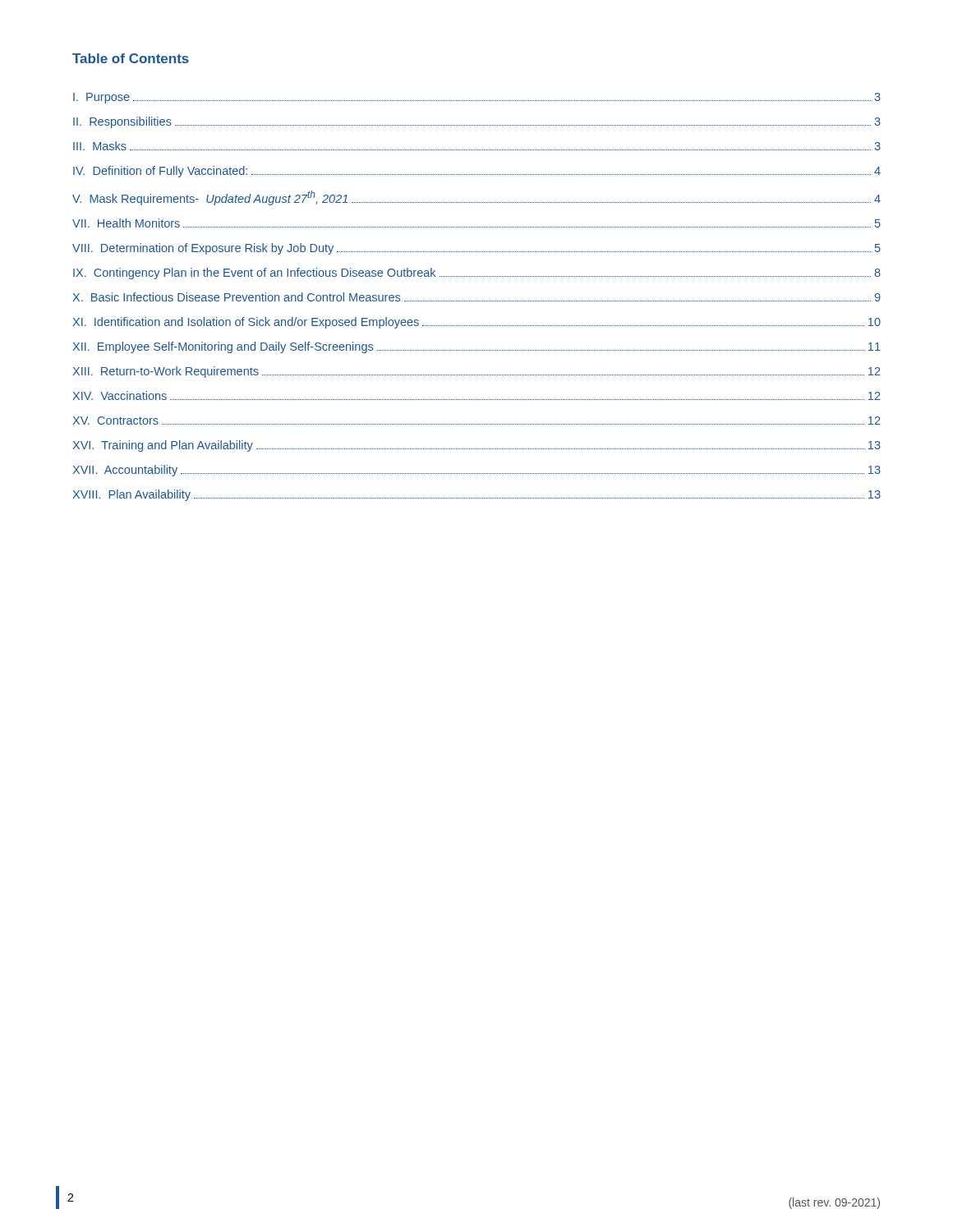Select the text block starting "VII. Health Monitors"

click(476, 223)
